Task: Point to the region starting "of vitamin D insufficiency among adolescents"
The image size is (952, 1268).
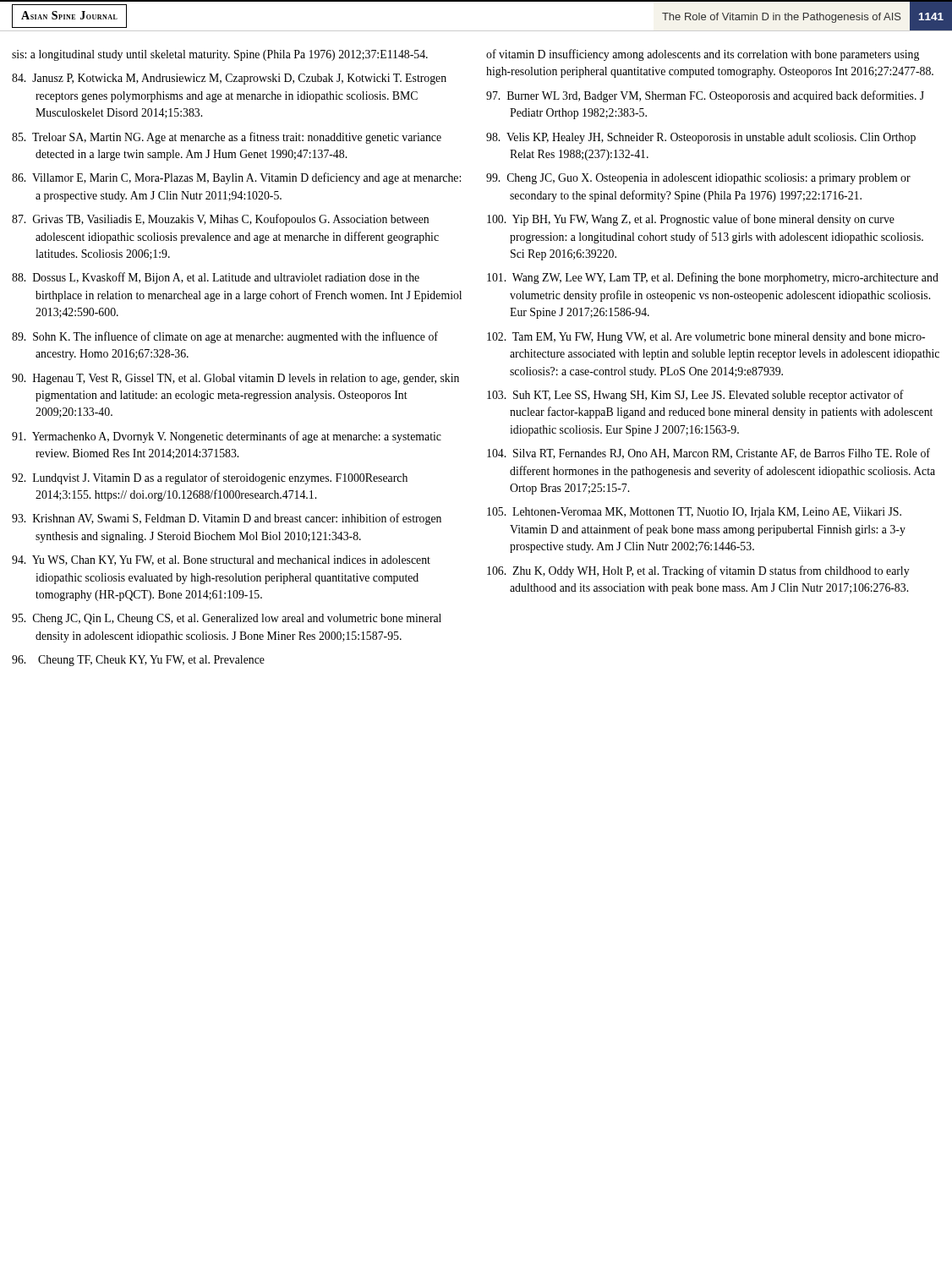Action: 710,63
